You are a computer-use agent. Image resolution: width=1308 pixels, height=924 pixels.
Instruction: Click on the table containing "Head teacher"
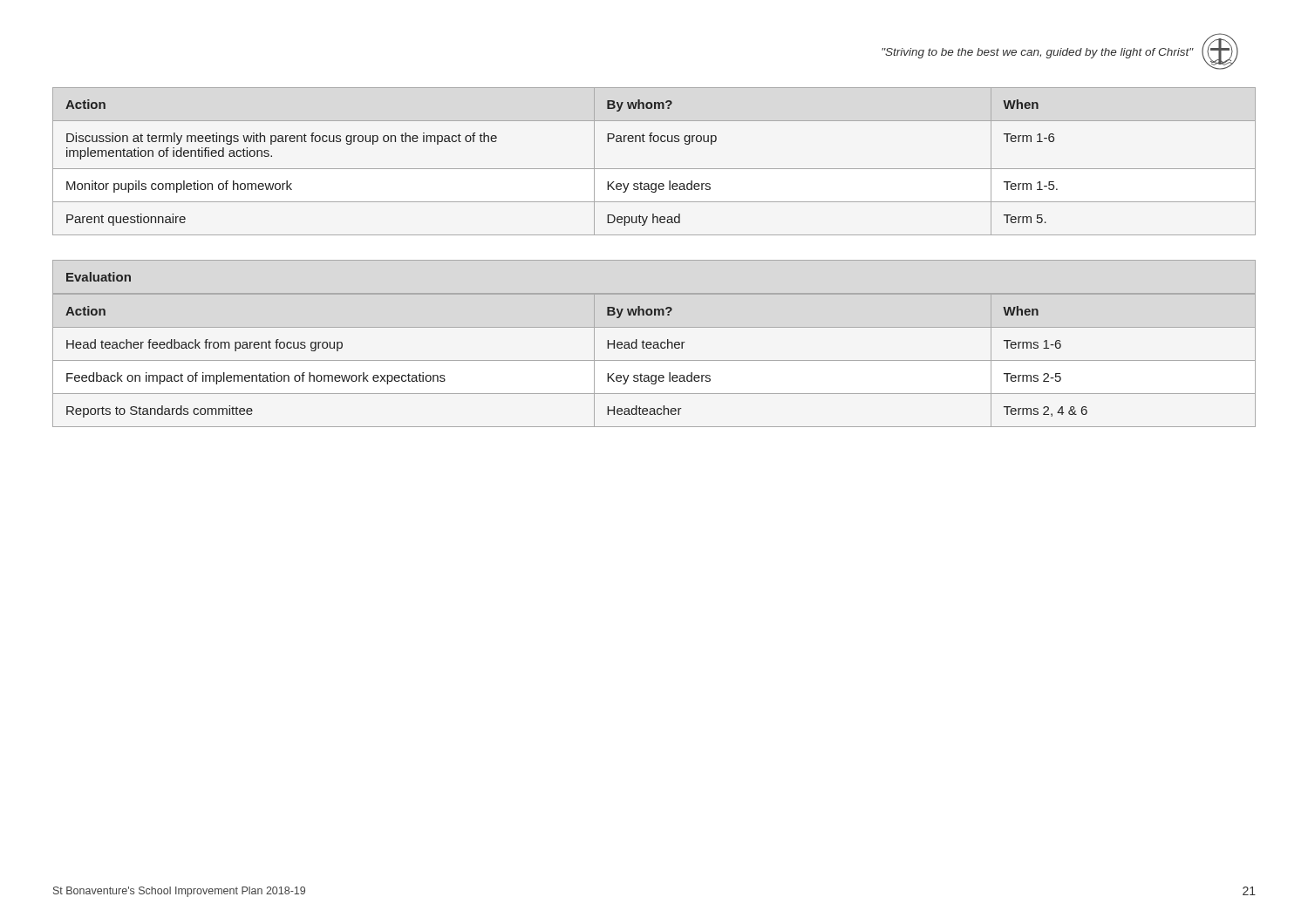(x=654, y=360)
